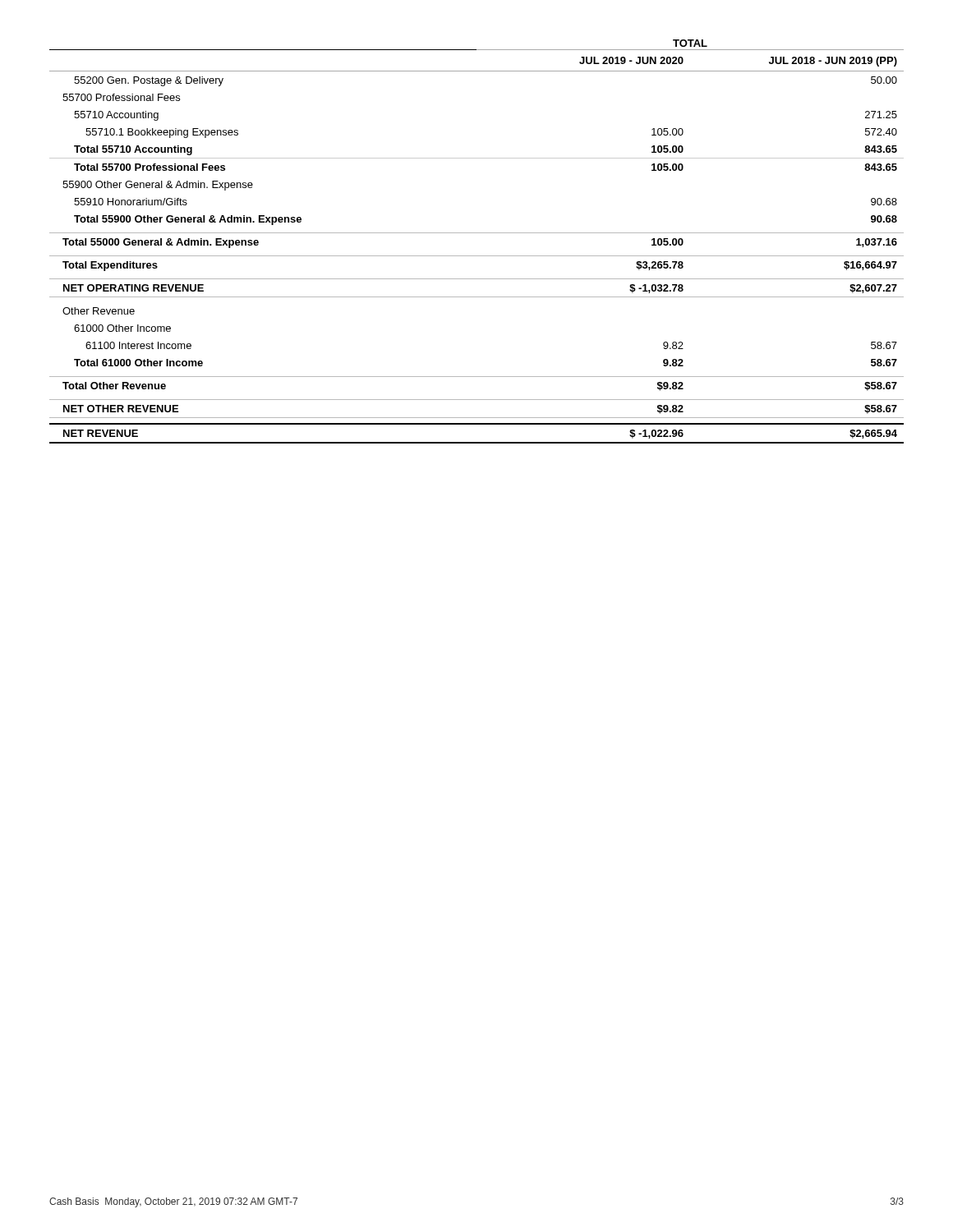The width and height of the screenshot is (953, 1232).
Task: Find a table
Action: pyautogui.click(x=476, y=238)
